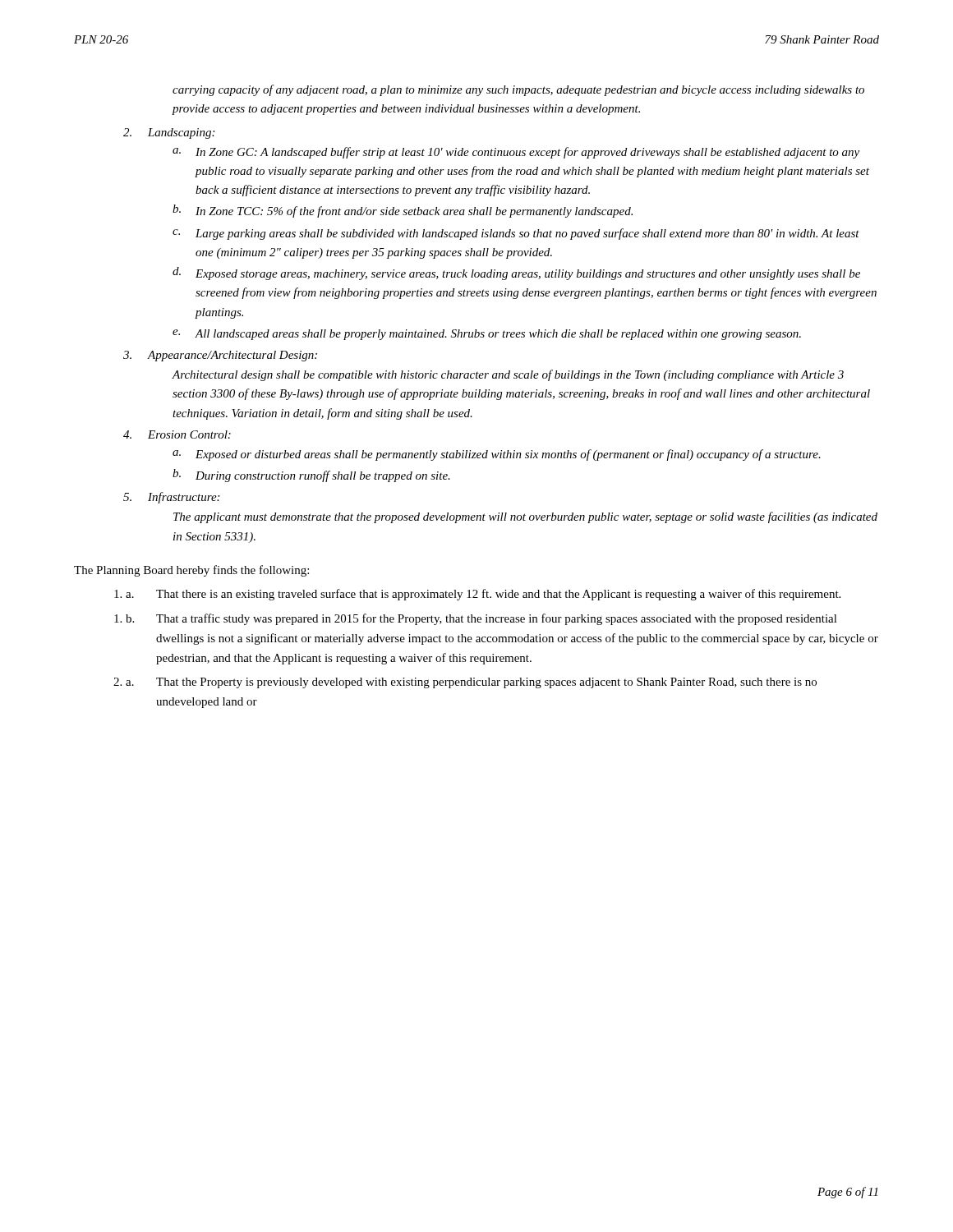
Task: Select the text that reads "The Planning Board hereby finds the following:"
Action: tap(192, 570)
